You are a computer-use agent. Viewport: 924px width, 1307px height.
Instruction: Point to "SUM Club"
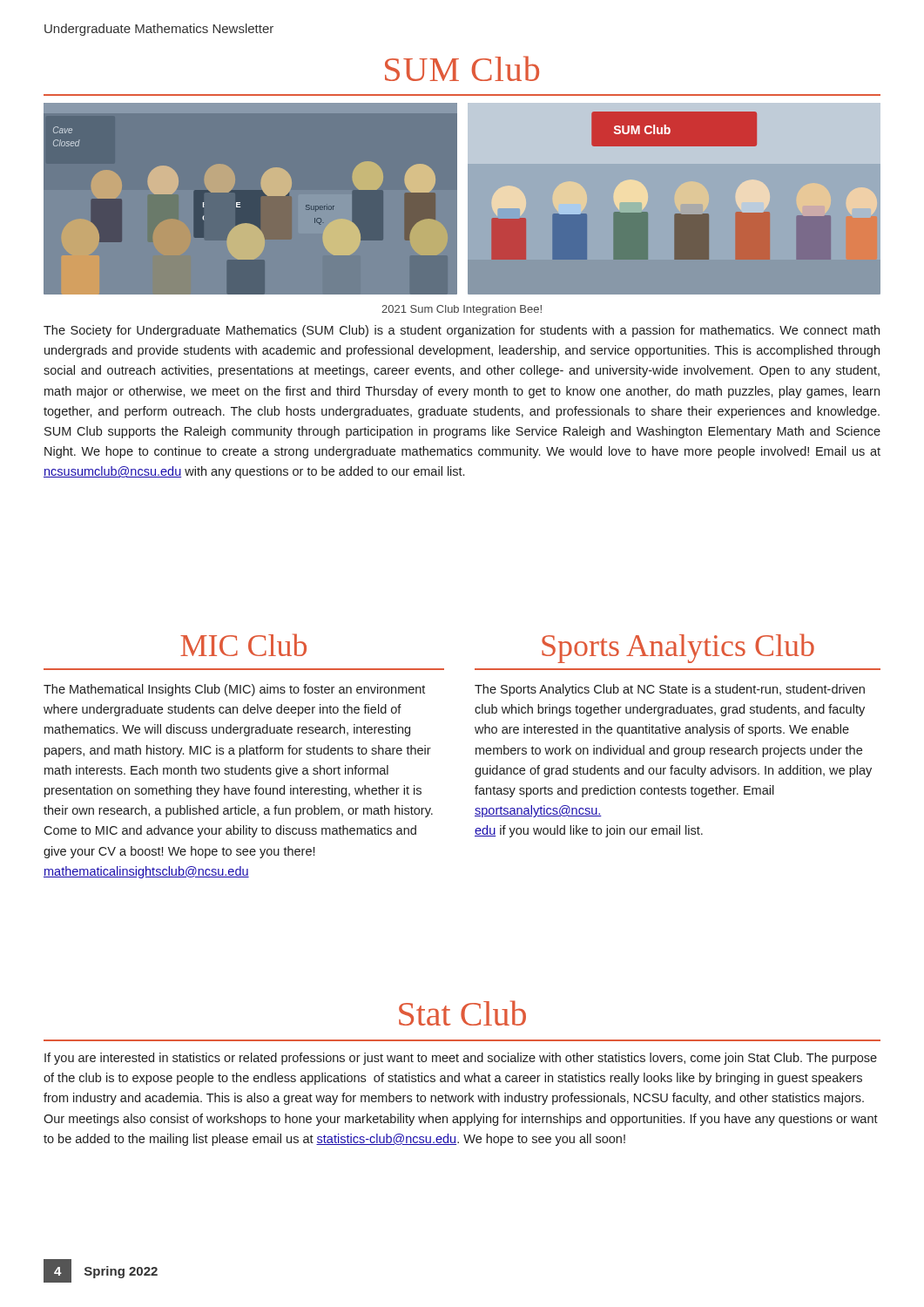point(462,69)
